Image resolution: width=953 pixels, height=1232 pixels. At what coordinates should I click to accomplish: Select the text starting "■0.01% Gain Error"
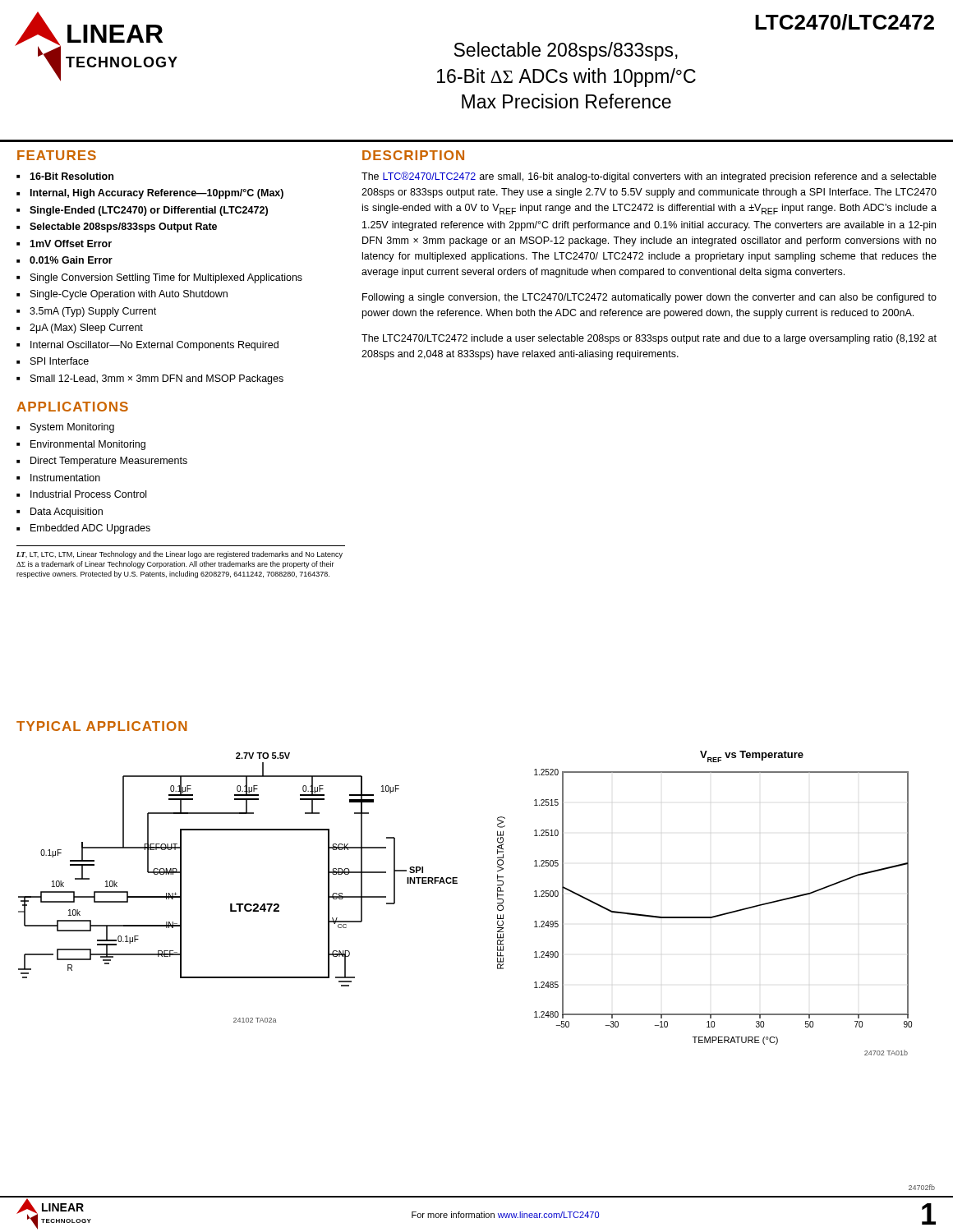pyautogui.click(x=64, y=260)
